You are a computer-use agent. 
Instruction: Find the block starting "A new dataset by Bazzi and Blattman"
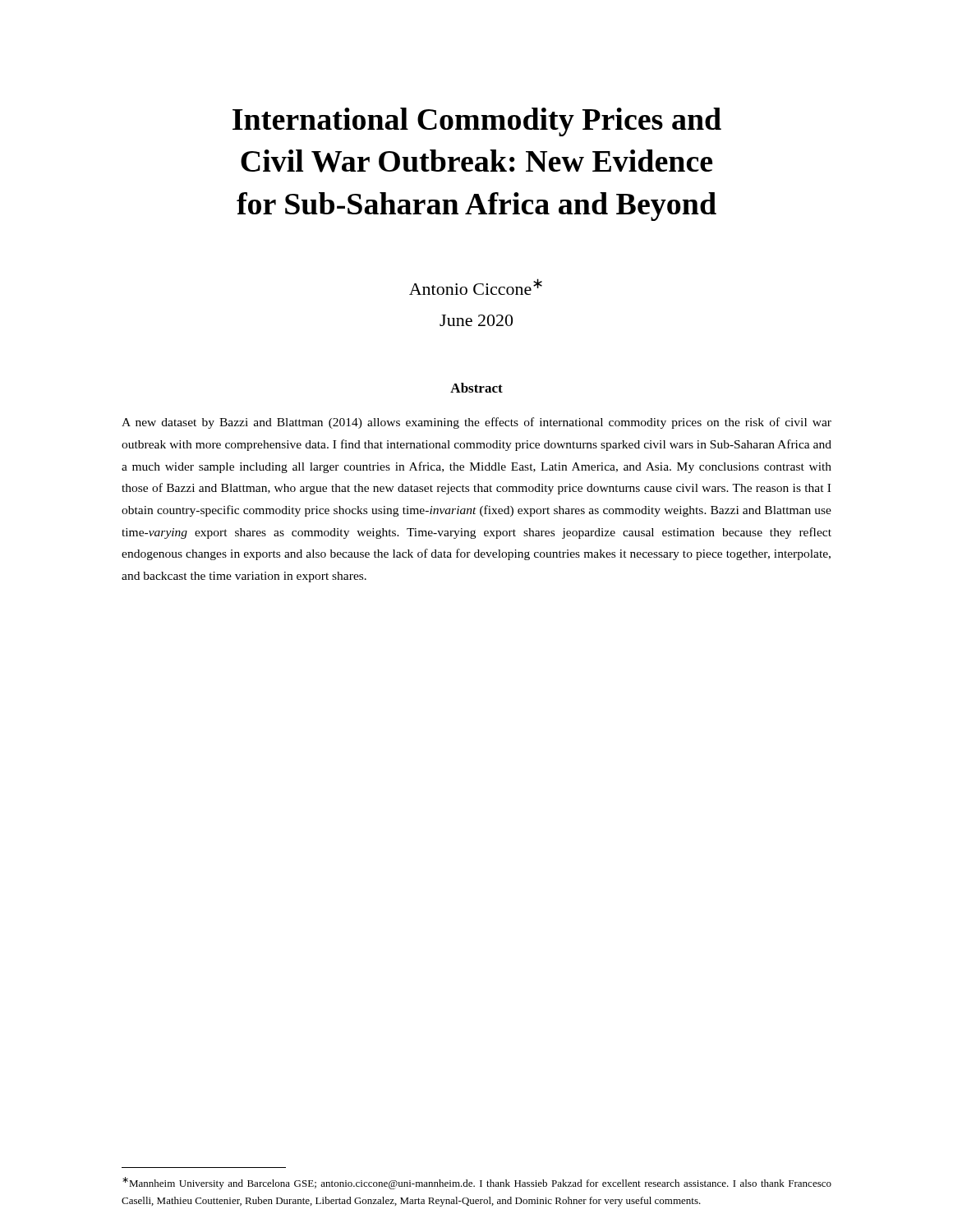(x=476, y=499)
